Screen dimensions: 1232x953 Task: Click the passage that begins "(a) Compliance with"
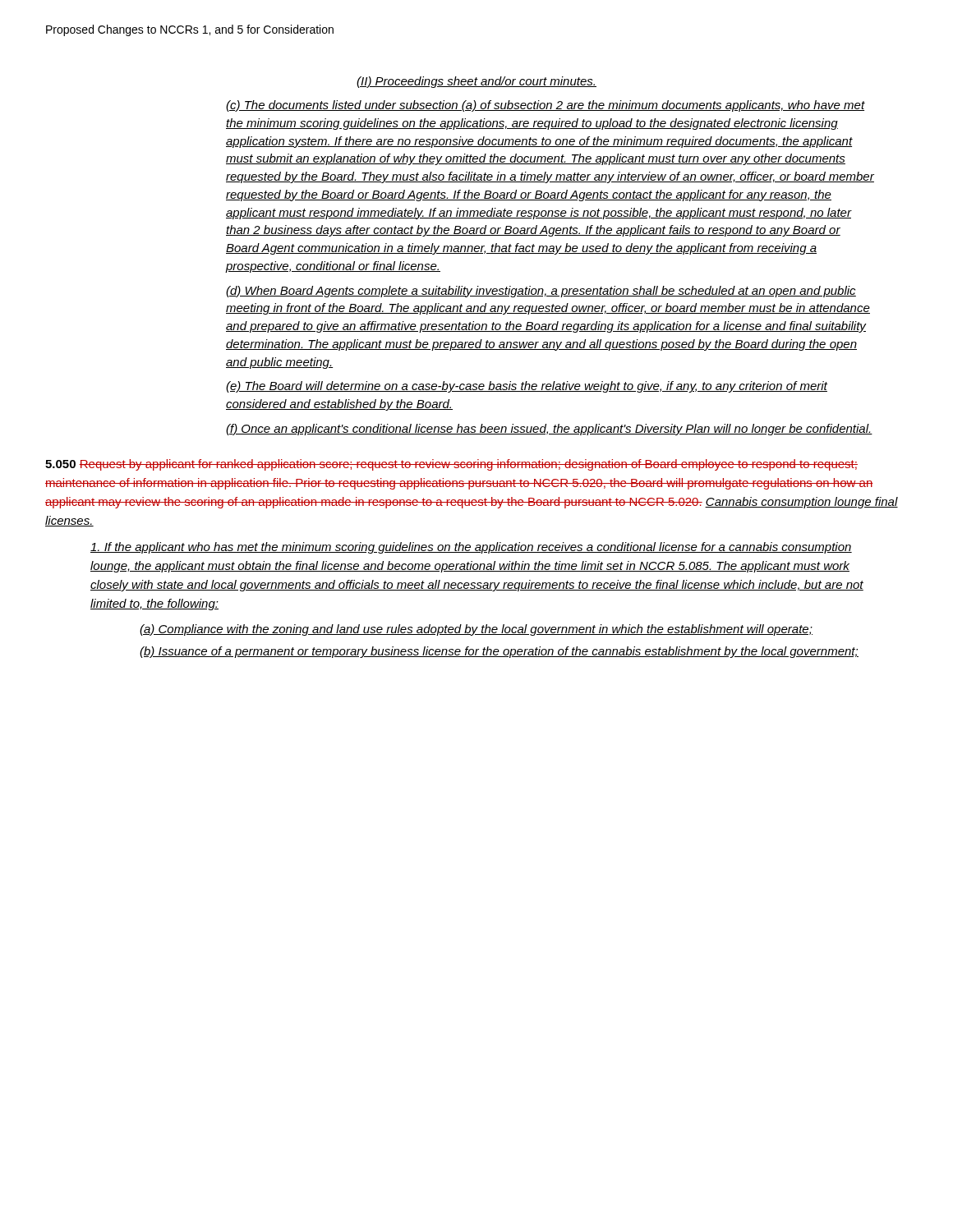[476, 628]
